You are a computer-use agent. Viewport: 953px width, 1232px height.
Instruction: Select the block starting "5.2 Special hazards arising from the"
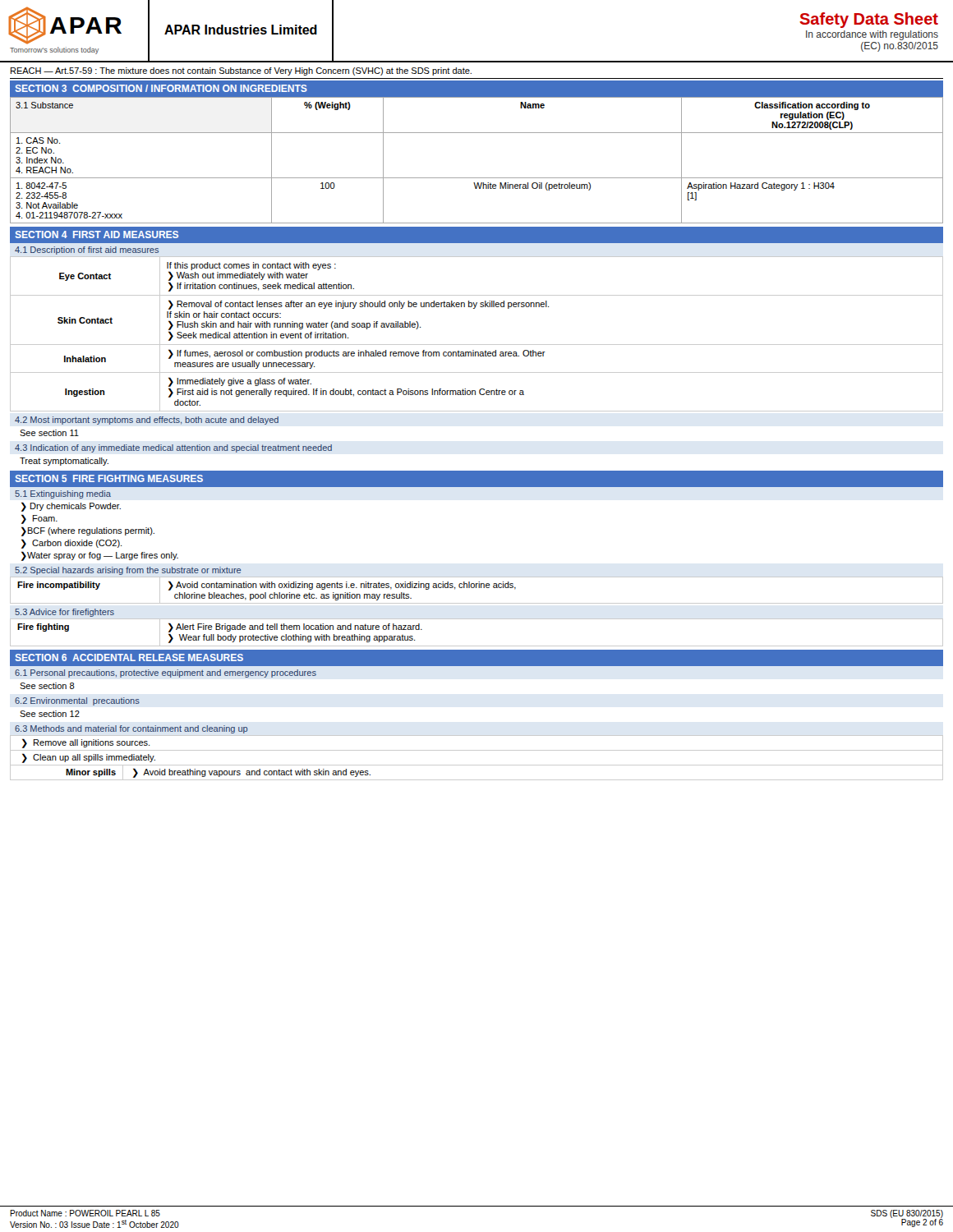128,570
